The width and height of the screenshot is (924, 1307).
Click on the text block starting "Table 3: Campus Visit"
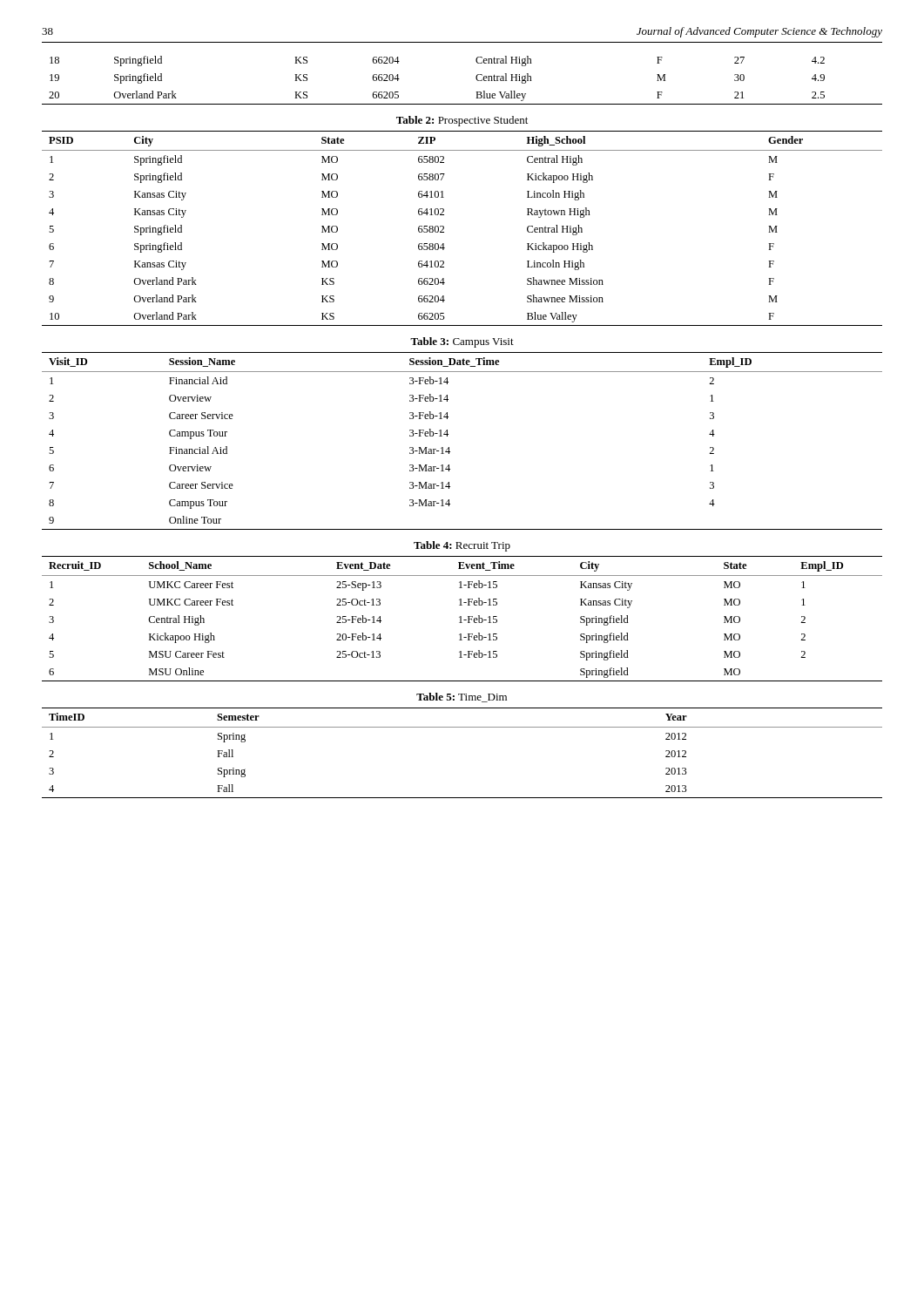(x=462, y=341)
